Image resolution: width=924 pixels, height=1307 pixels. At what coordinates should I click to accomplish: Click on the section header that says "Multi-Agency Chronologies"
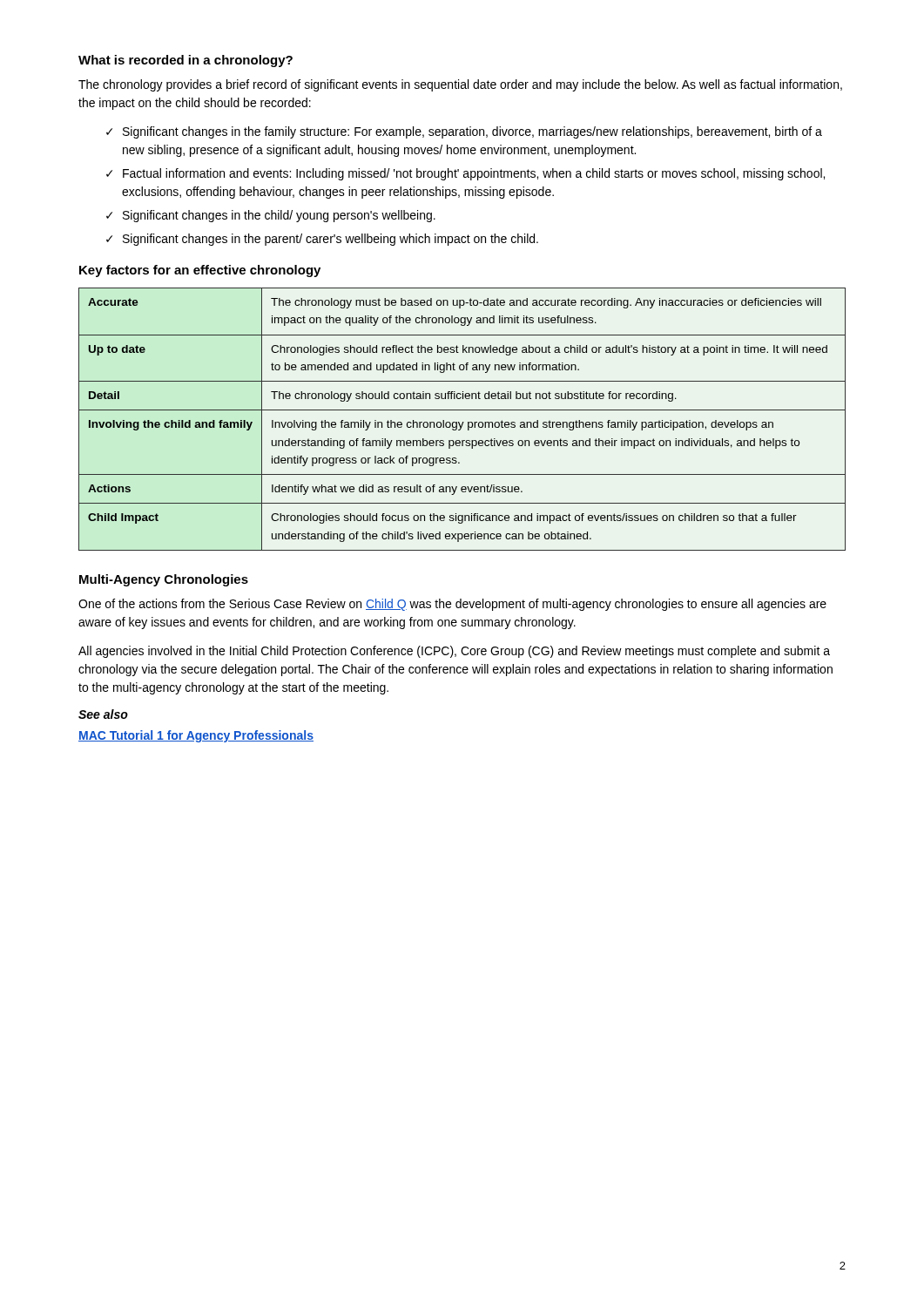coord(163,579)
